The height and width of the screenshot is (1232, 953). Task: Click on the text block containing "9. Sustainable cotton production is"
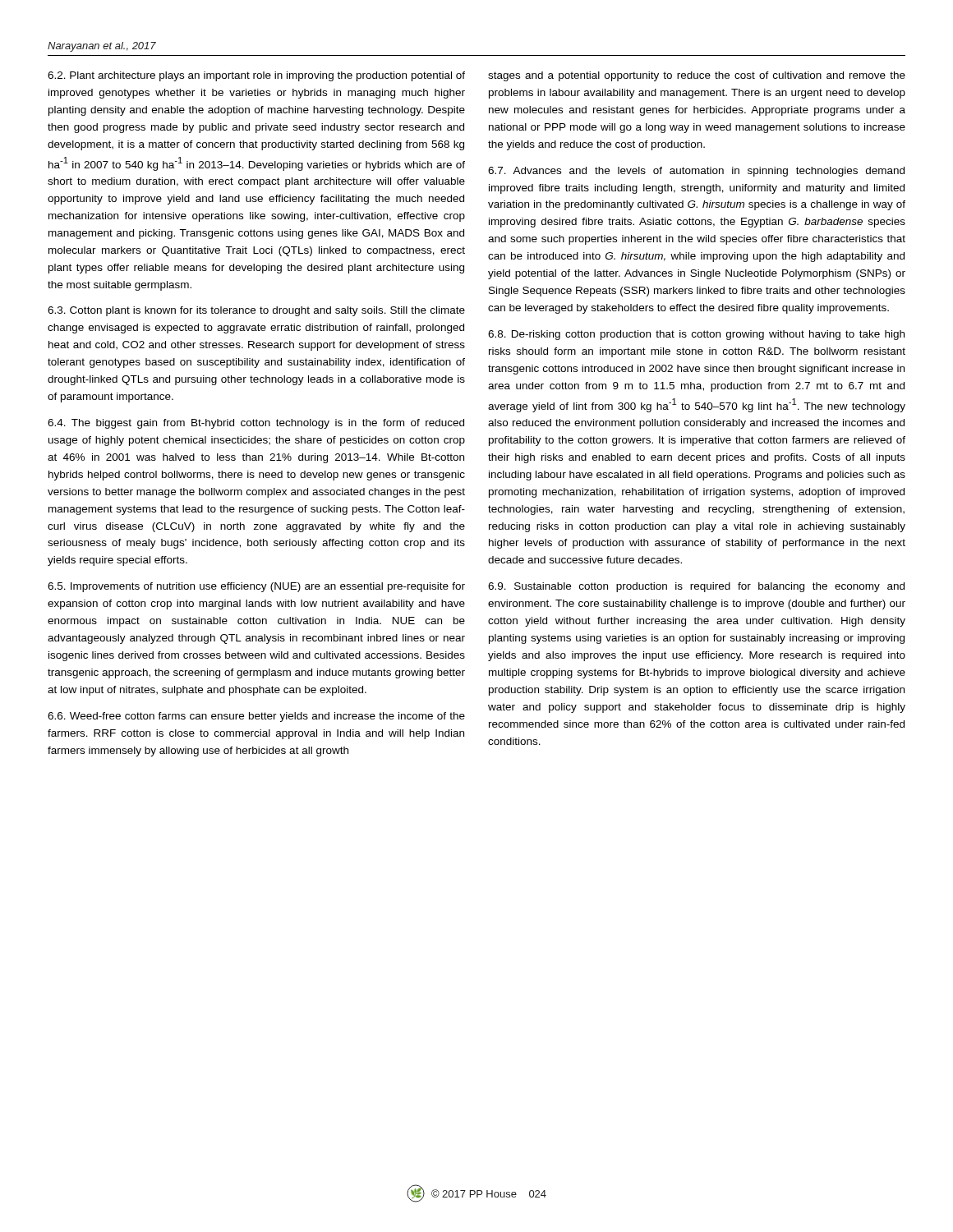697,664
